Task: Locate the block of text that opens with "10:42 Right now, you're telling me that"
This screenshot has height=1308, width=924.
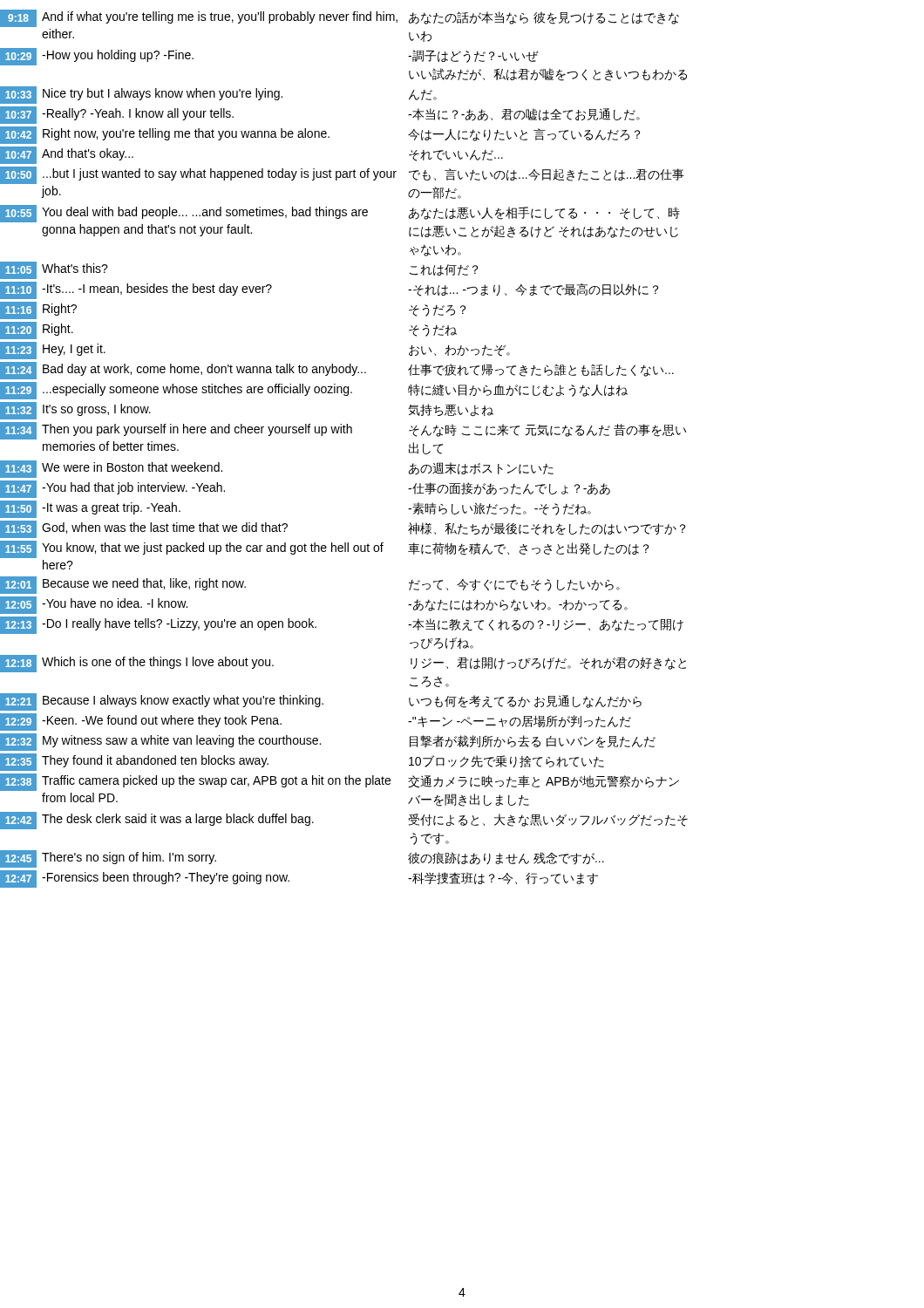Action: 462,135
